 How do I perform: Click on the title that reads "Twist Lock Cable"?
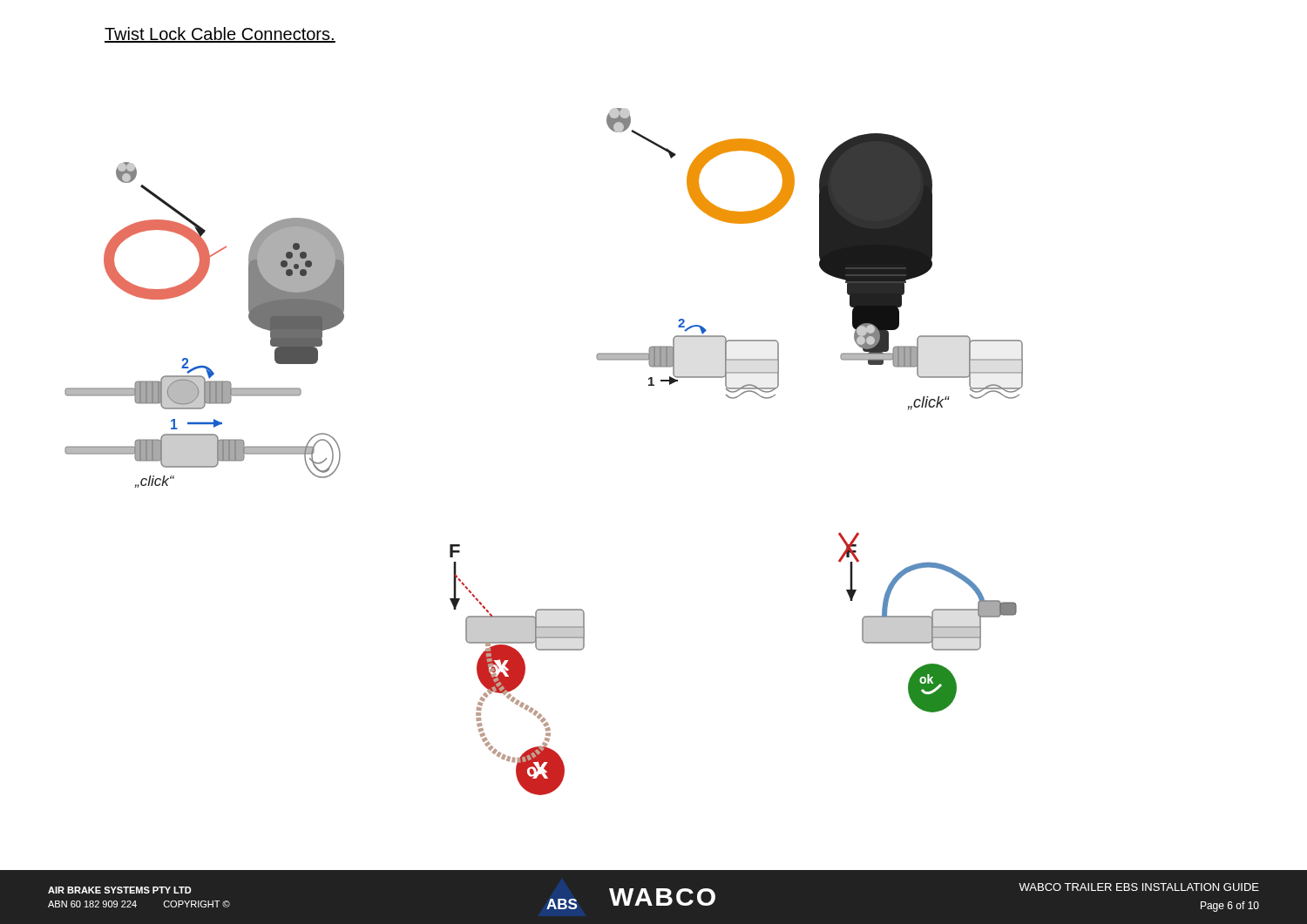[220, 34]
